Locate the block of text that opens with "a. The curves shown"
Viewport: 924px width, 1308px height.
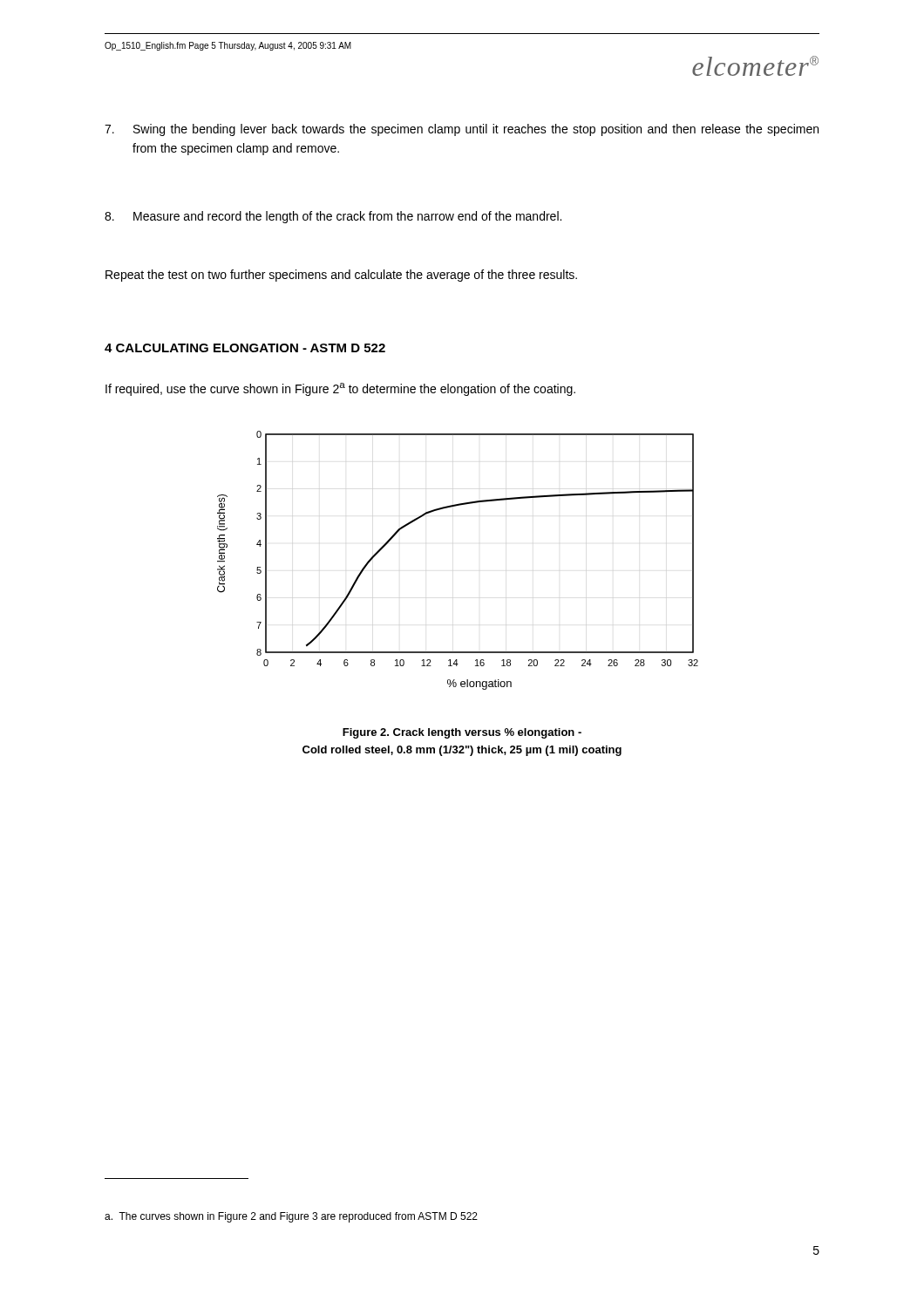click(291, 1217)
